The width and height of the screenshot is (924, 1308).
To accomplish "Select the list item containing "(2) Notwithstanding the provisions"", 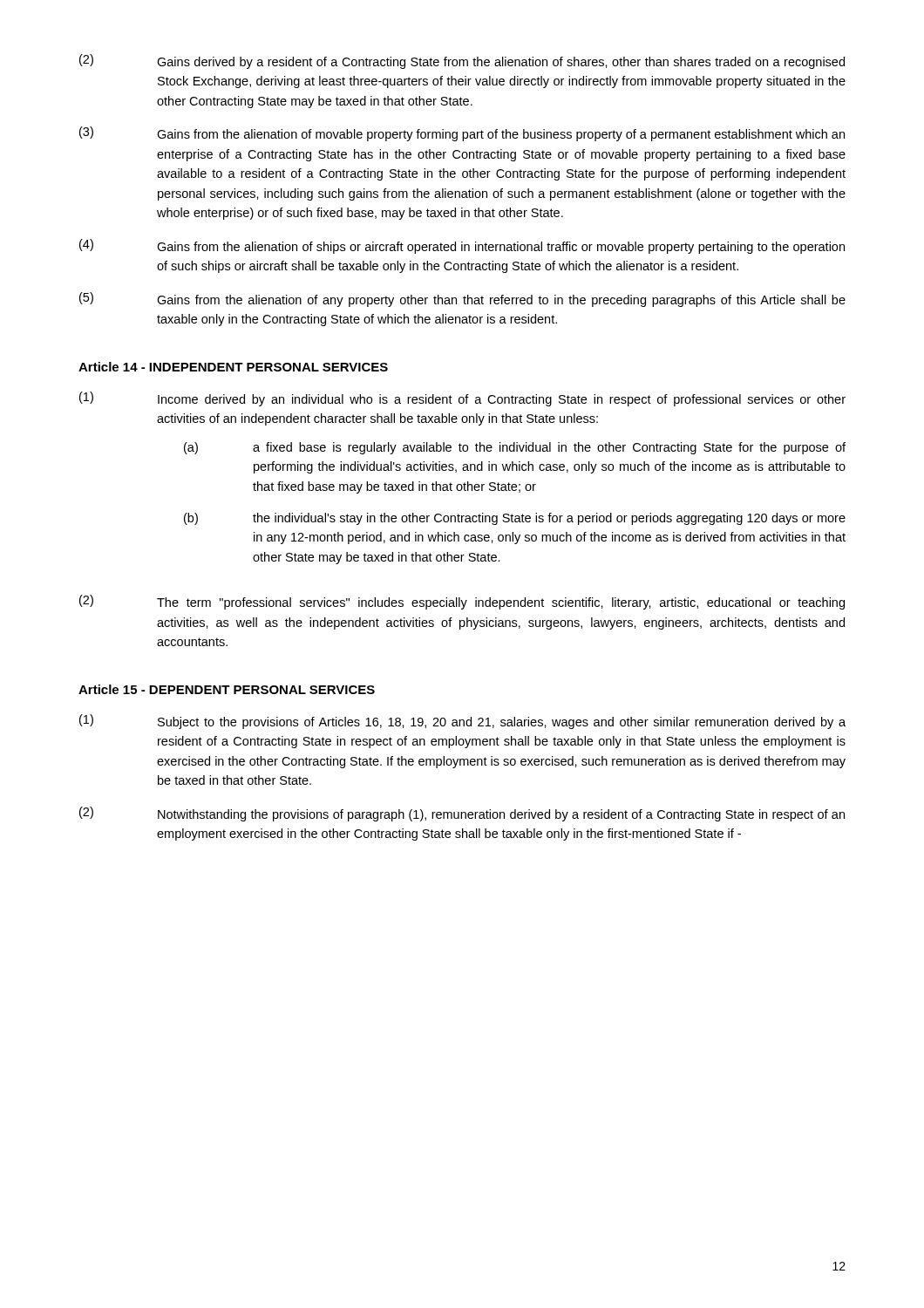I will coord(462,824).
